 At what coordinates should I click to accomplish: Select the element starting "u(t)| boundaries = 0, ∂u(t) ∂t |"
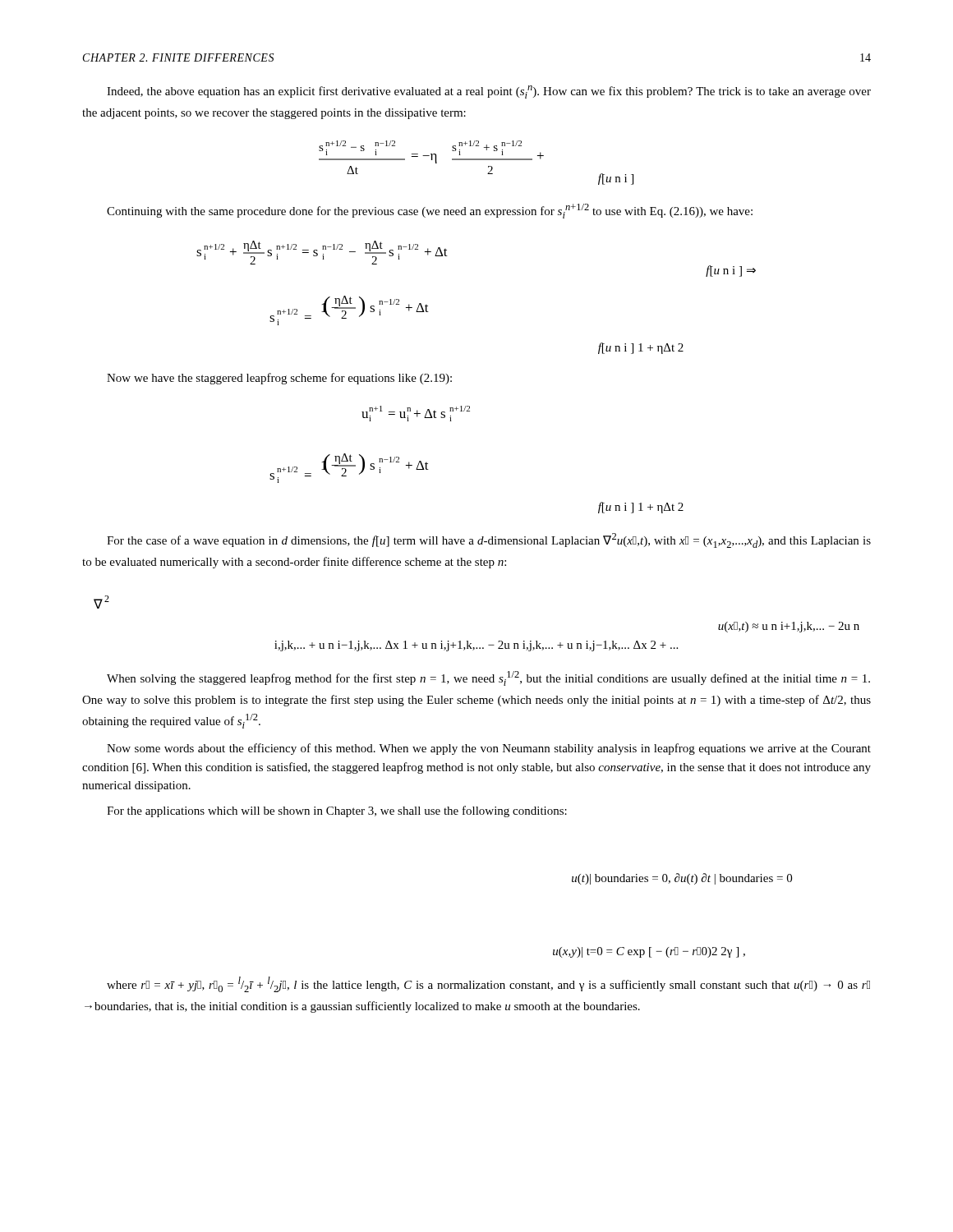coord(682,879)
